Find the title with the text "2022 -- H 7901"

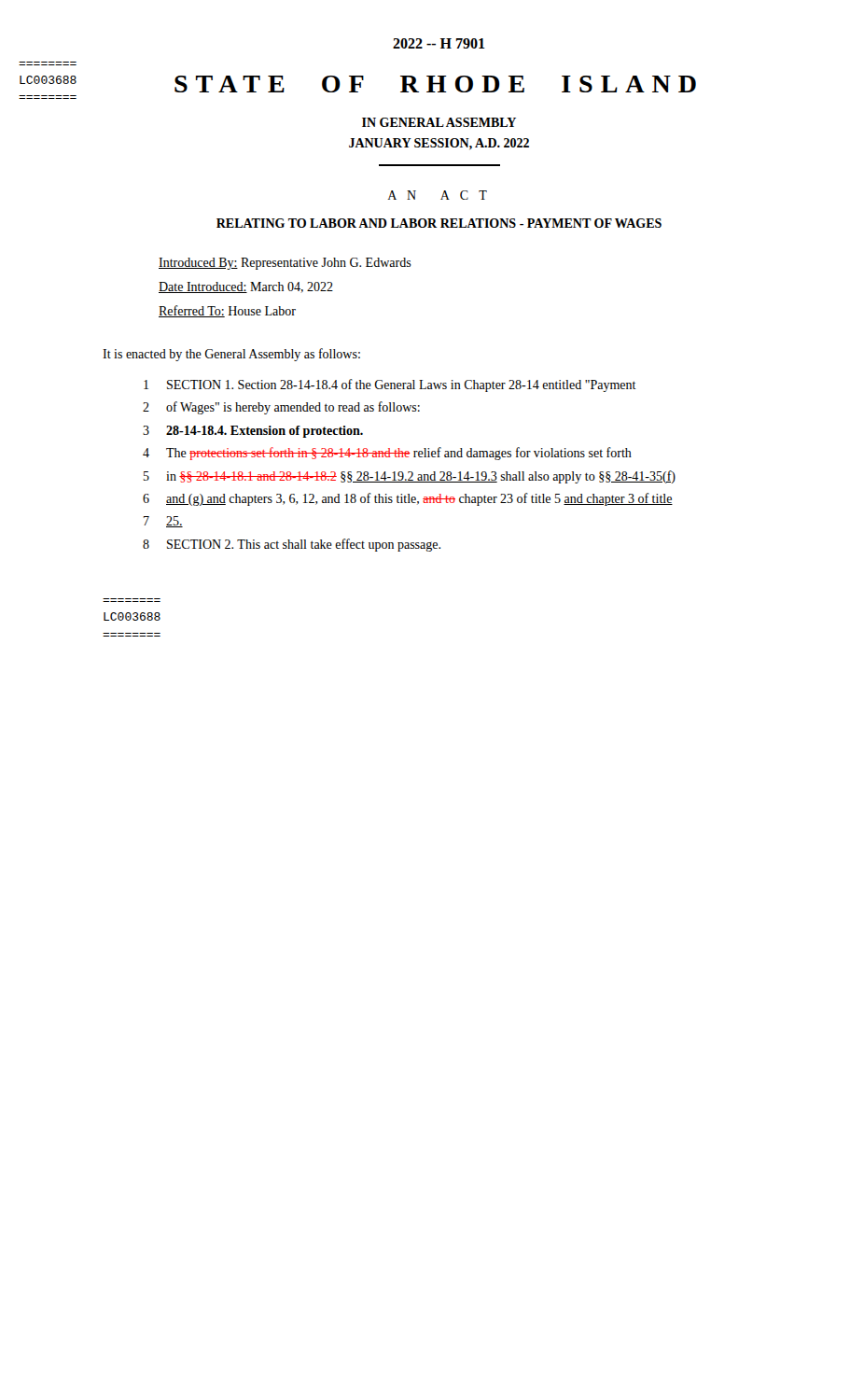tap(439, 43)
